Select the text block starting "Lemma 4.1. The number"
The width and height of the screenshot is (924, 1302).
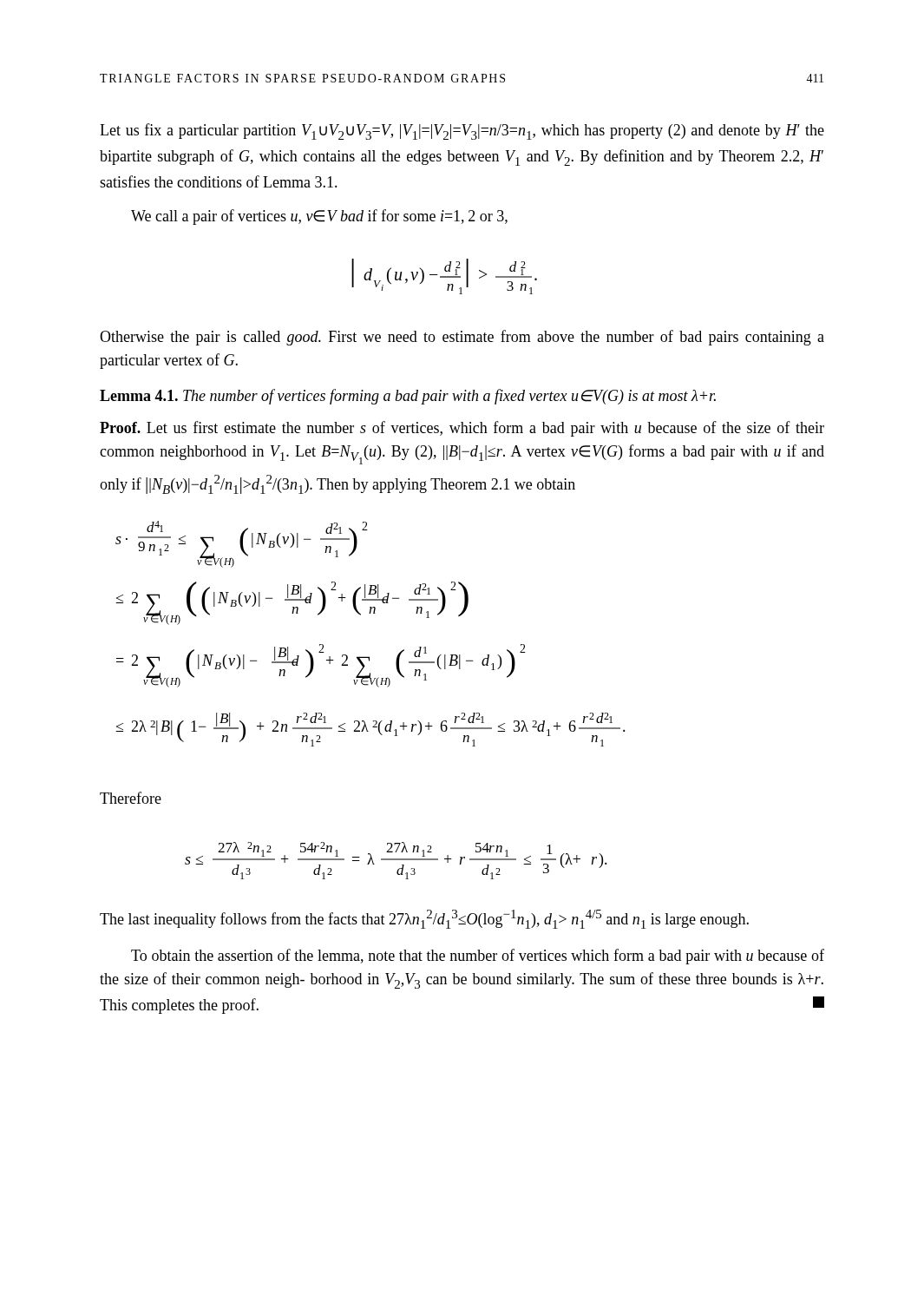pyautogui.click(x=462, y=396)
